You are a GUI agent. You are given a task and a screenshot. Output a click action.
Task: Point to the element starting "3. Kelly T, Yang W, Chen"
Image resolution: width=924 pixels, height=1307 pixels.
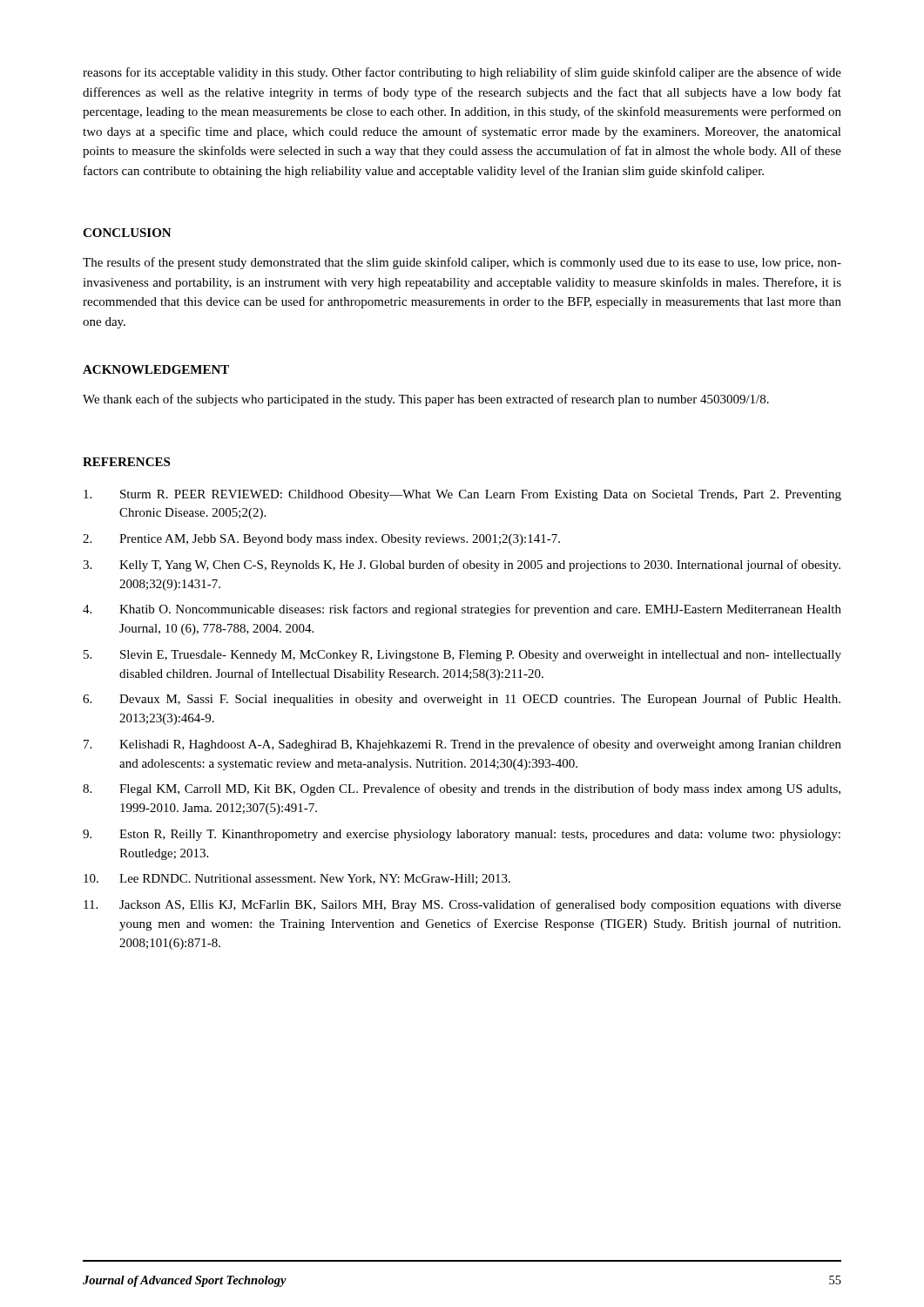(x=462, y=575)
